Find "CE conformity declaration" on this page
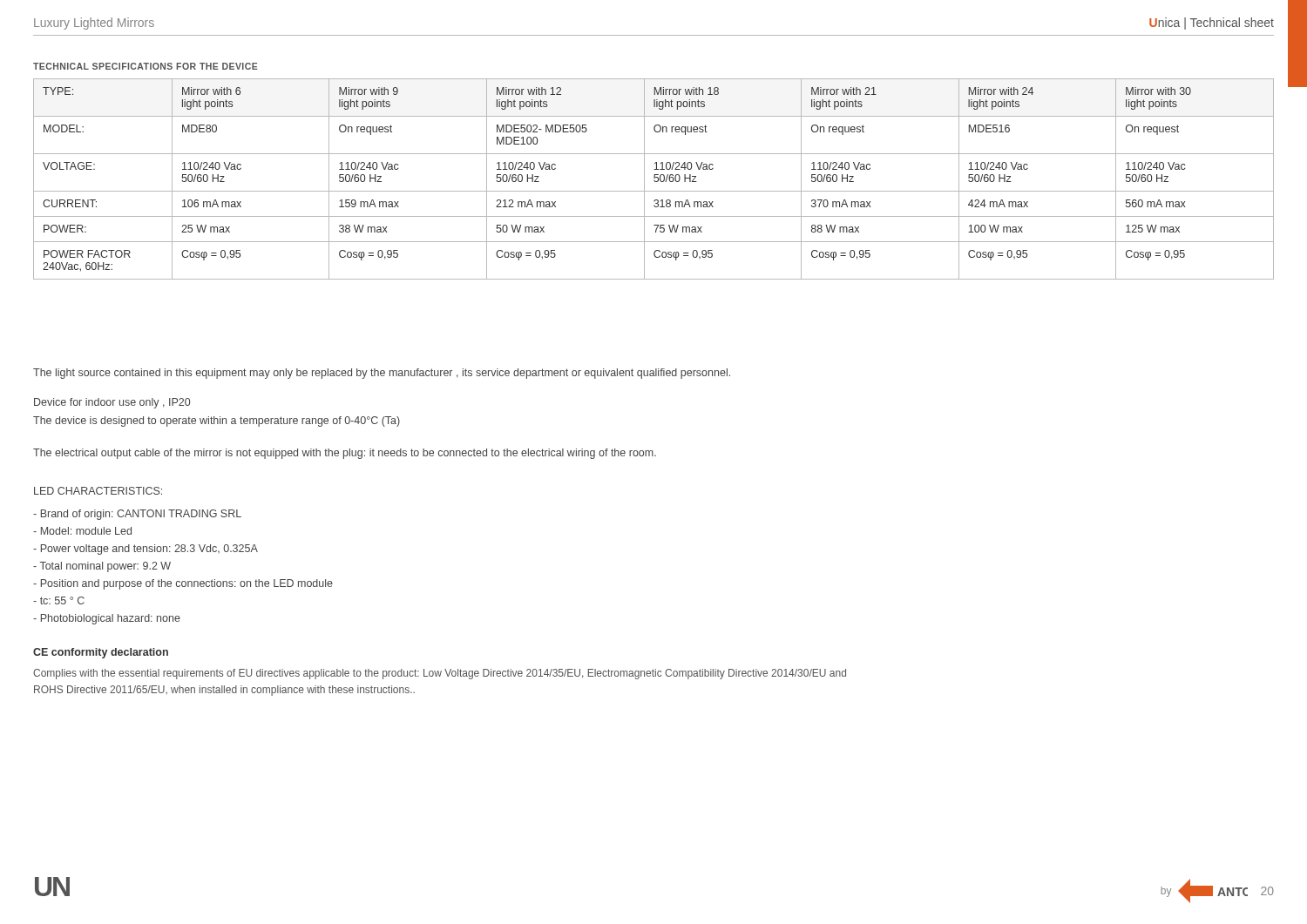1307x924 pixels. pos(101,652)
